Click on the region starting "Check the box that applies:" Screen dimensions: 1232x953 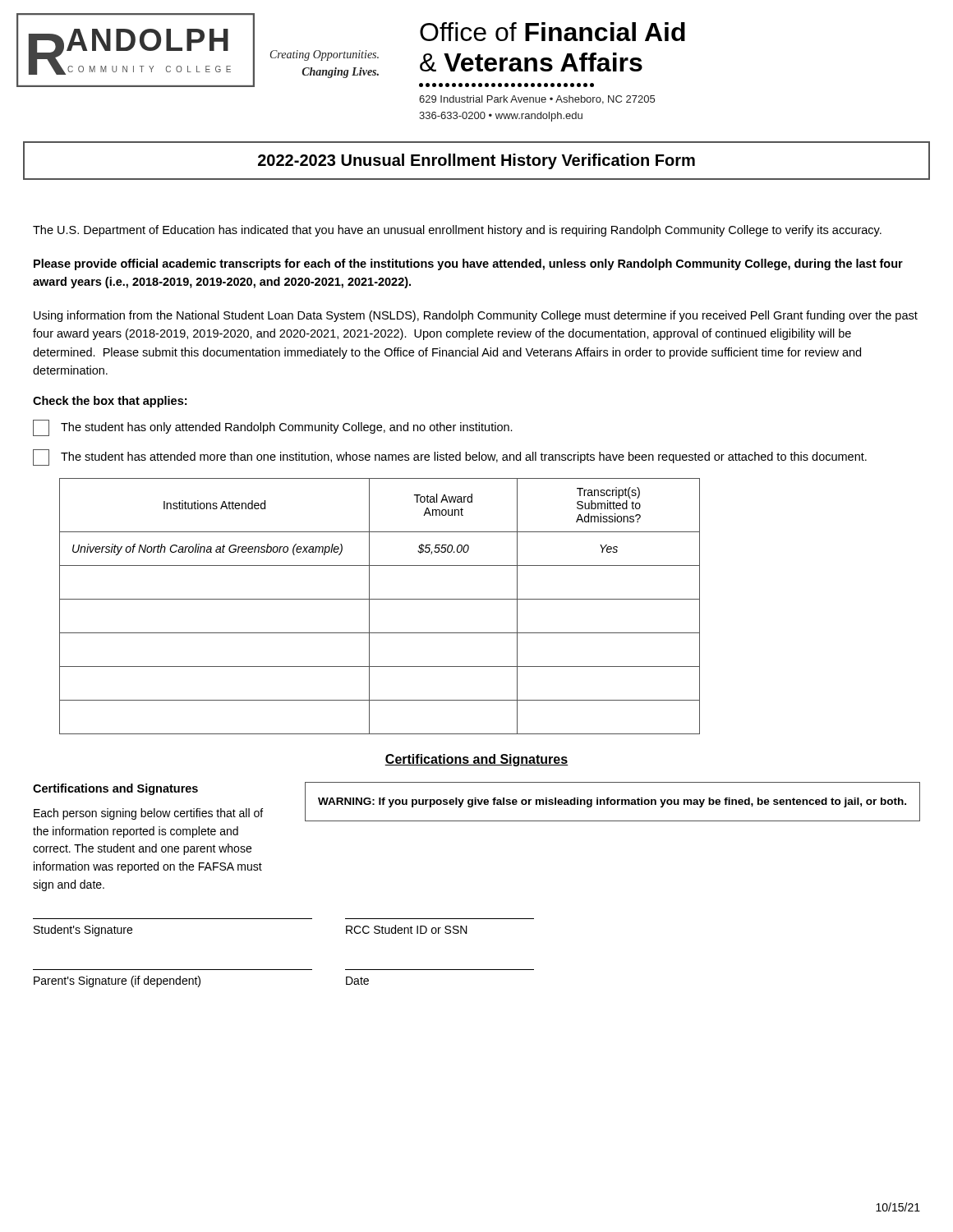pyautogui.click(x=110, y=401)
